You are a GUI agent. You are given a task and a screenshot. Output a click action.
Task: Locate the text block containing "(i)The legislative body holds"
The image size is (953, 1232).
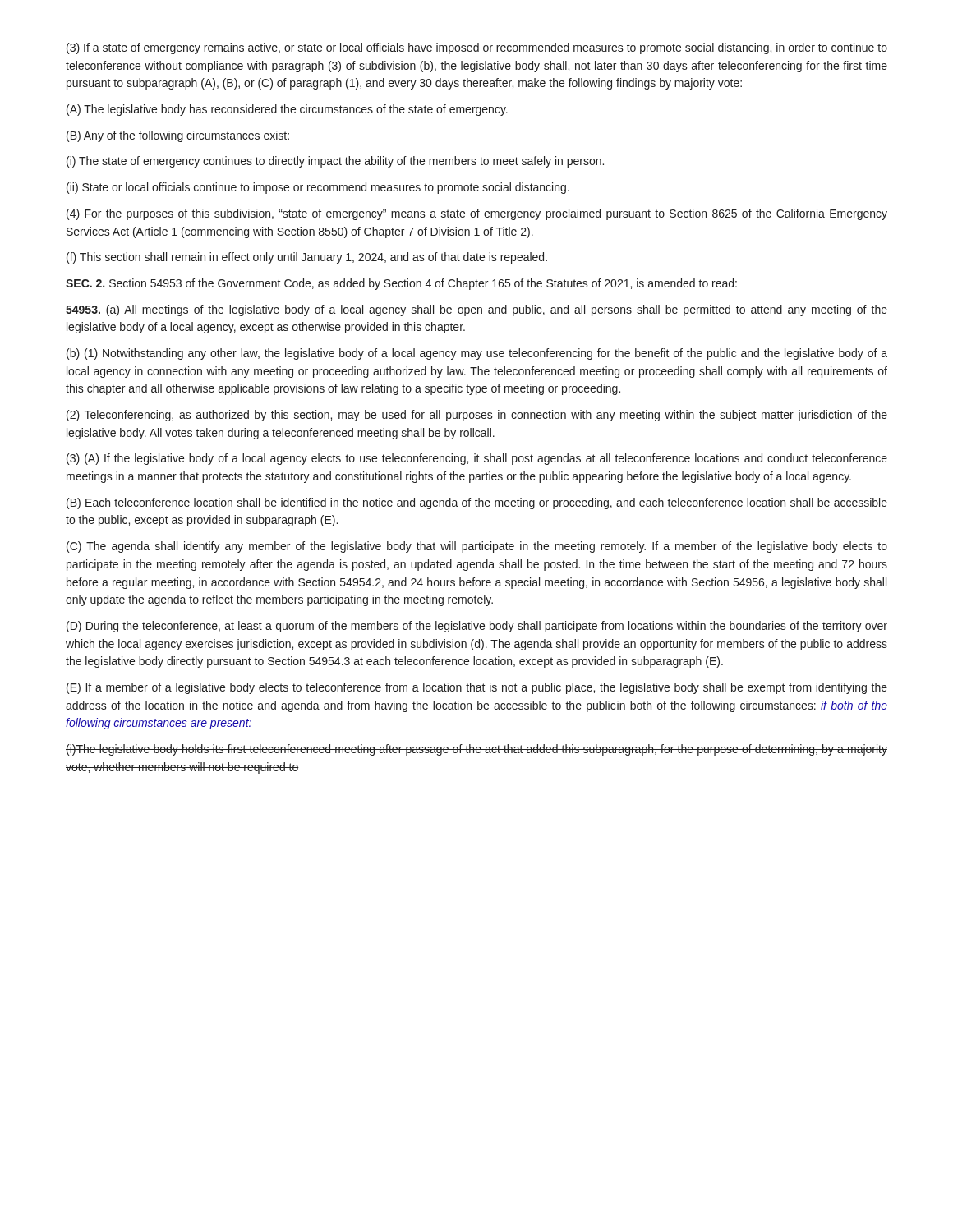point(476,758)
